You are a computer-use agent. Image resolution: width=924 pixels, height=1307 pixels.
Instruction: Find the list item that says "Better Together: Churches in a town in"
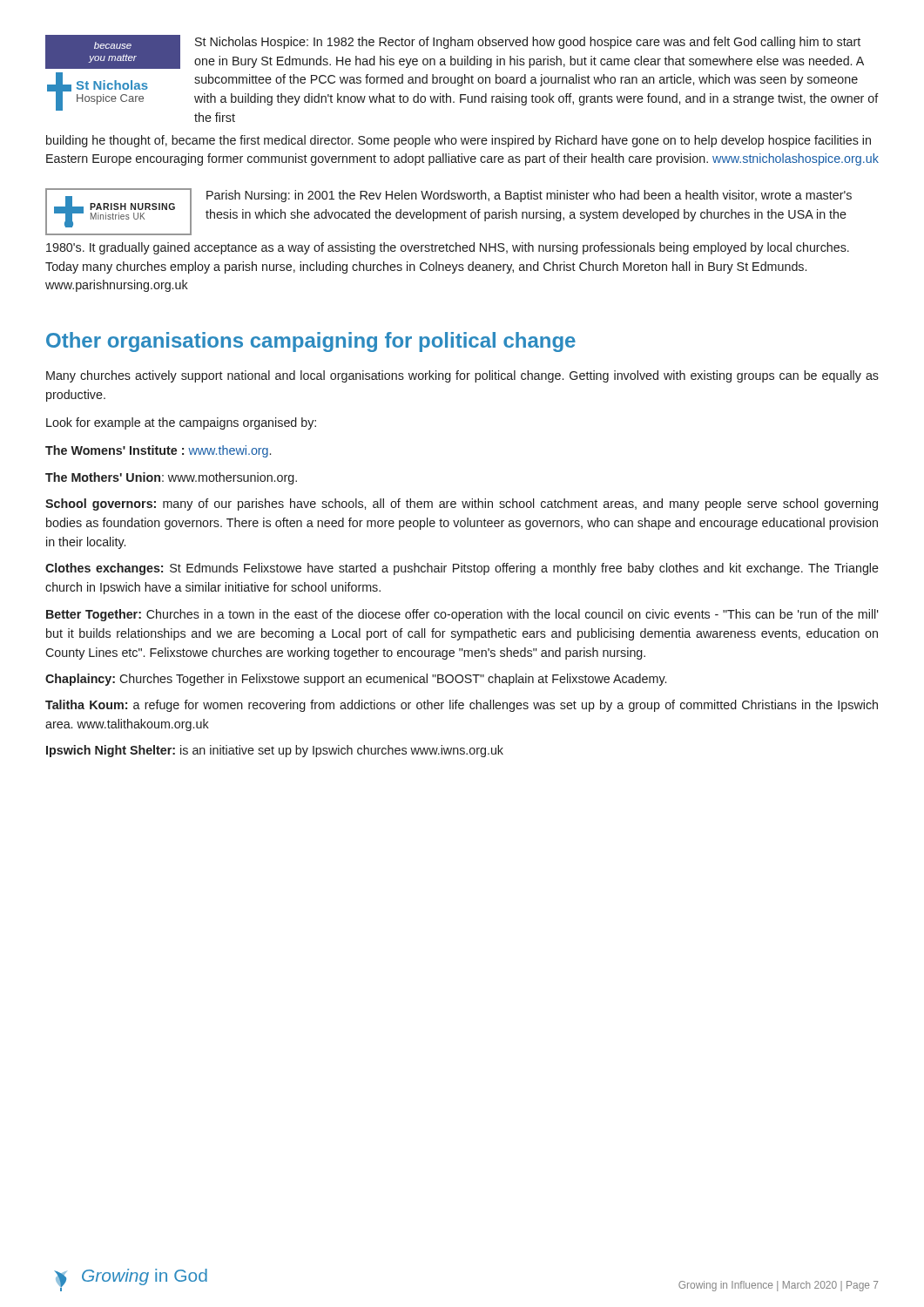pyautogui.click(x=462, y=633)
